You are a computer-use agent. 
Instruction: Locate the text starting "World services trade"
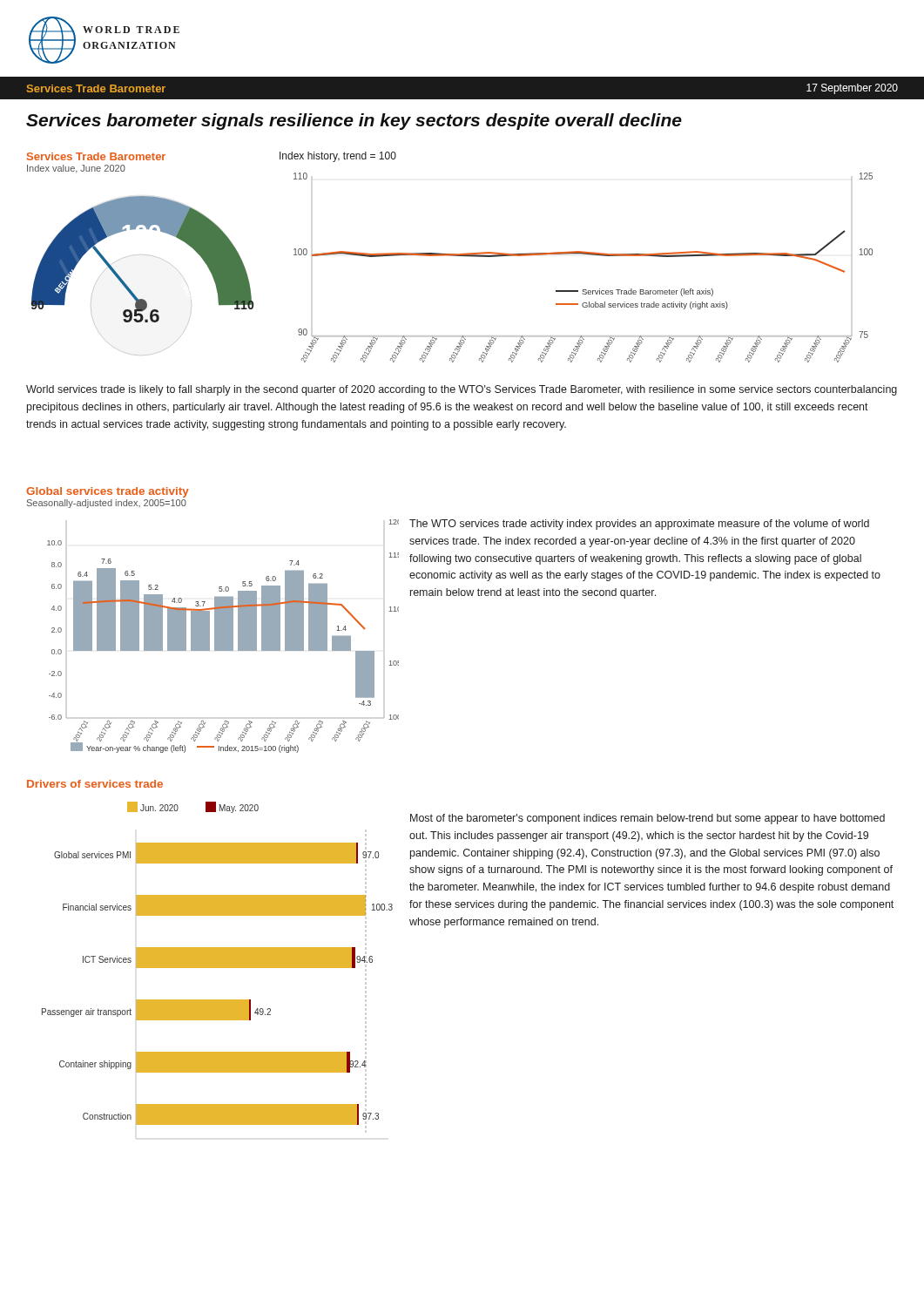[x=462, y=407]
